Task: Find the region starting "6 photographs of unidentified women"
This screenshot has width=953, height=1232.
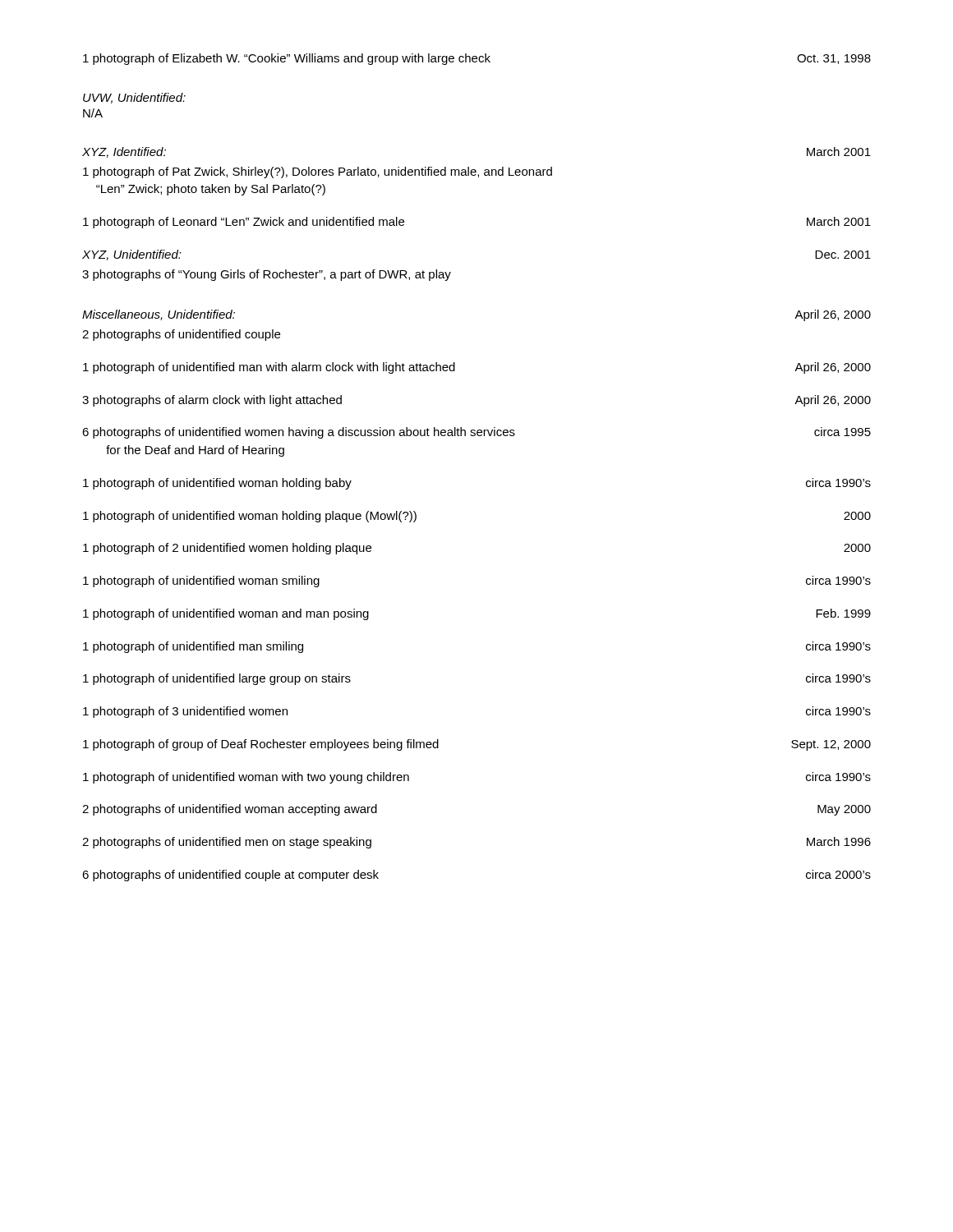Action: tap(476, 441)
